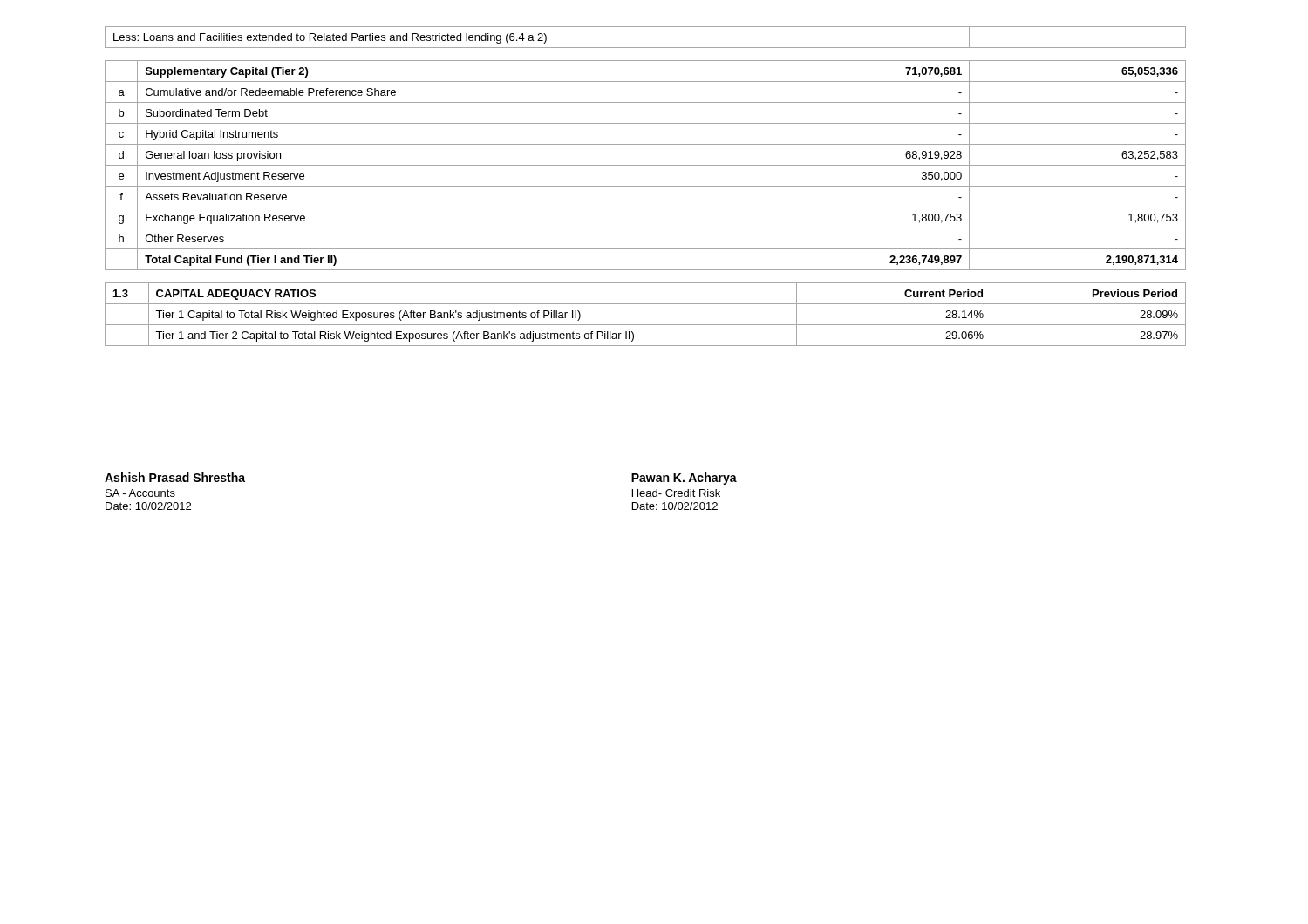Image resolution: width=1308 pixels, height=924 pixels.
Task: Find the table that mentions "Previous Period"
Action: (645, 314)
